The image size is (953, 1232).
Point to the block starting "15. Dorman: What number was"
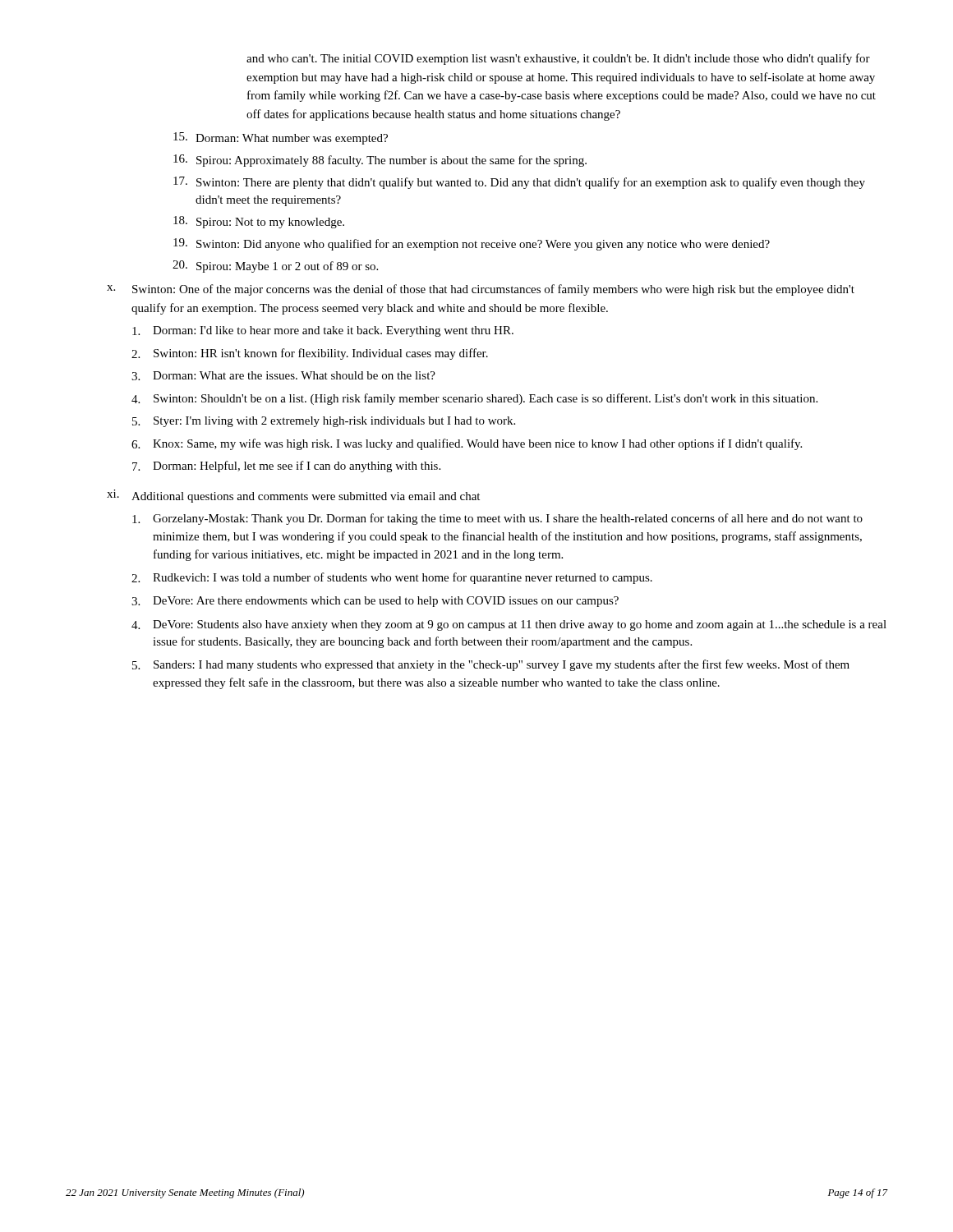pos(281,138)
